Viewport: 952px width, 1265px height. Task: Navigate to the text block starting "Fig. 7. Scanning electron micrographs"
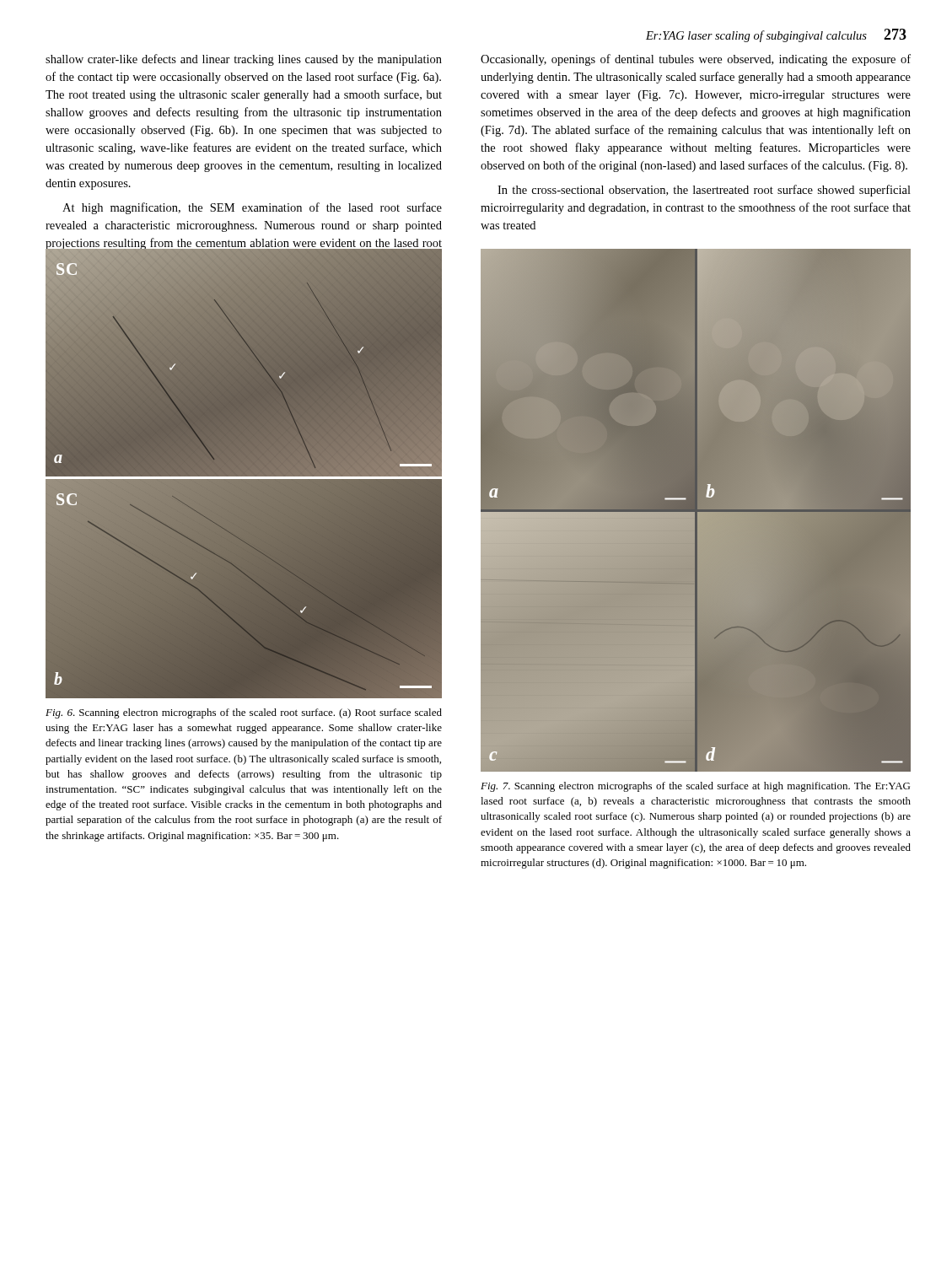696,824
